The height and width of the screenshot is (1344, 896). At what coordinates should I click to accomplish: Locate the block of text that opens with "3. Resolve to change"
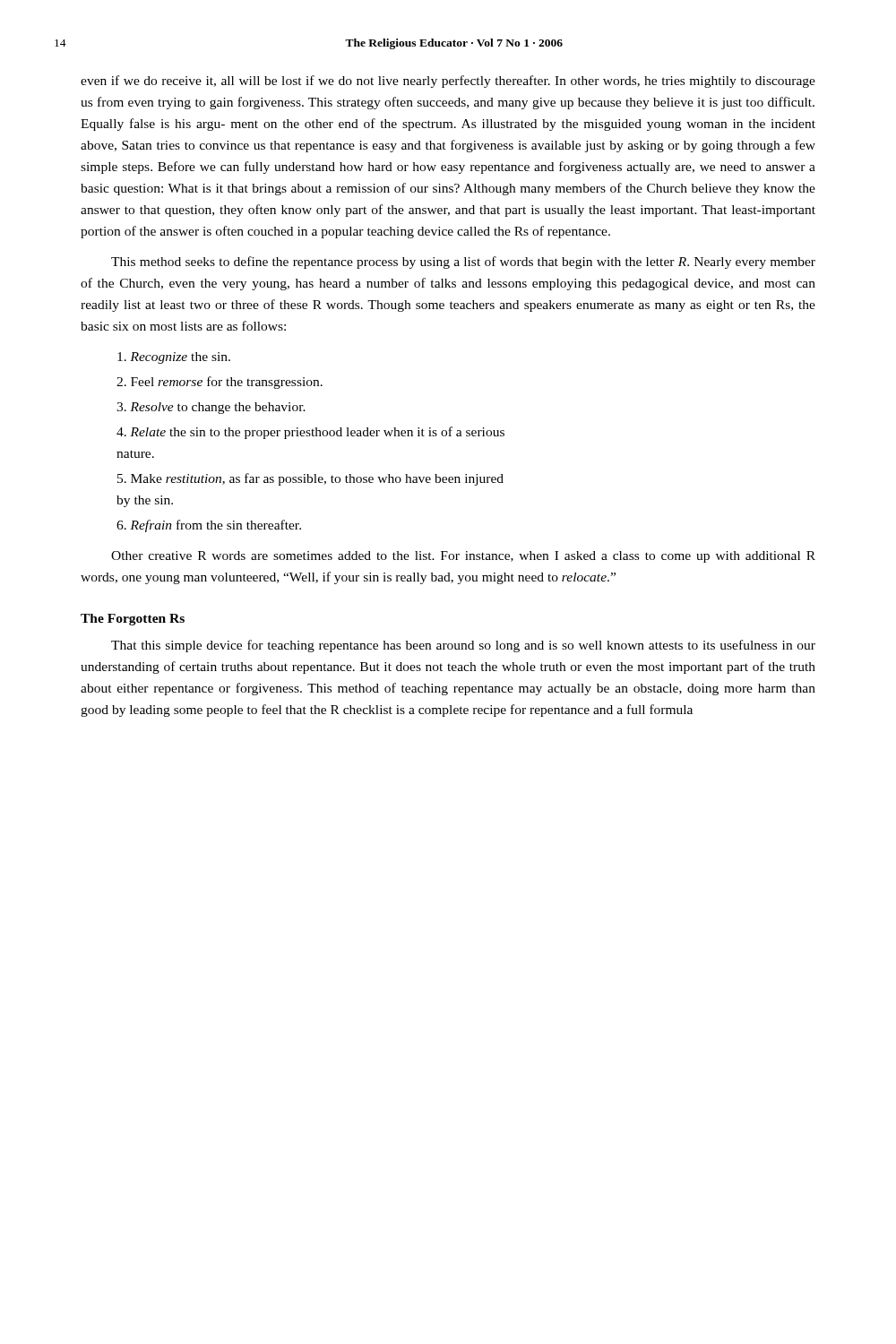pyautogui.click(x=211, y=406)
